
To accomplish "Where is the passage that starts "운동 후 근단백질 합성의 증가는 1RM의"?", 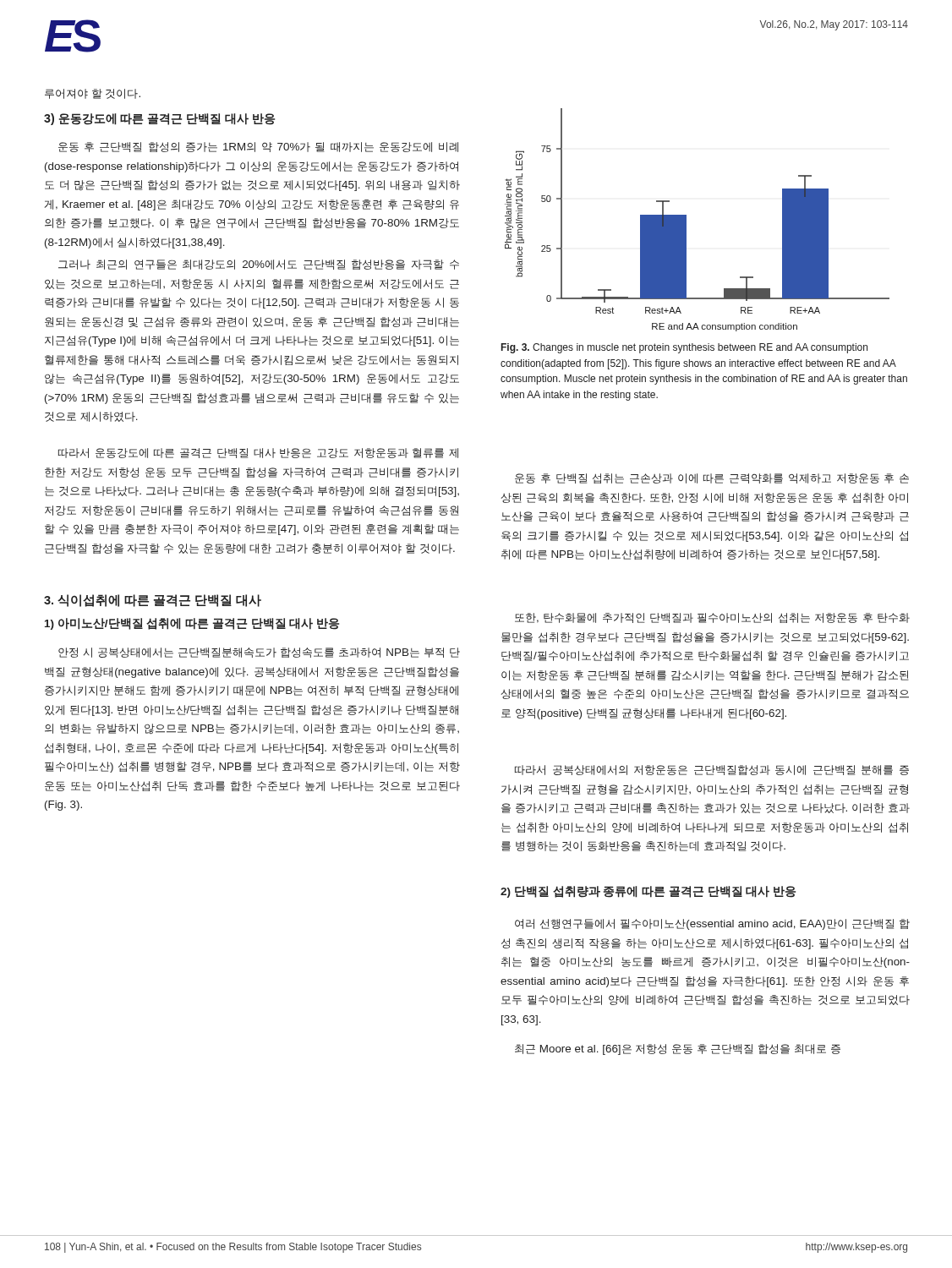I will coord(252,195).
